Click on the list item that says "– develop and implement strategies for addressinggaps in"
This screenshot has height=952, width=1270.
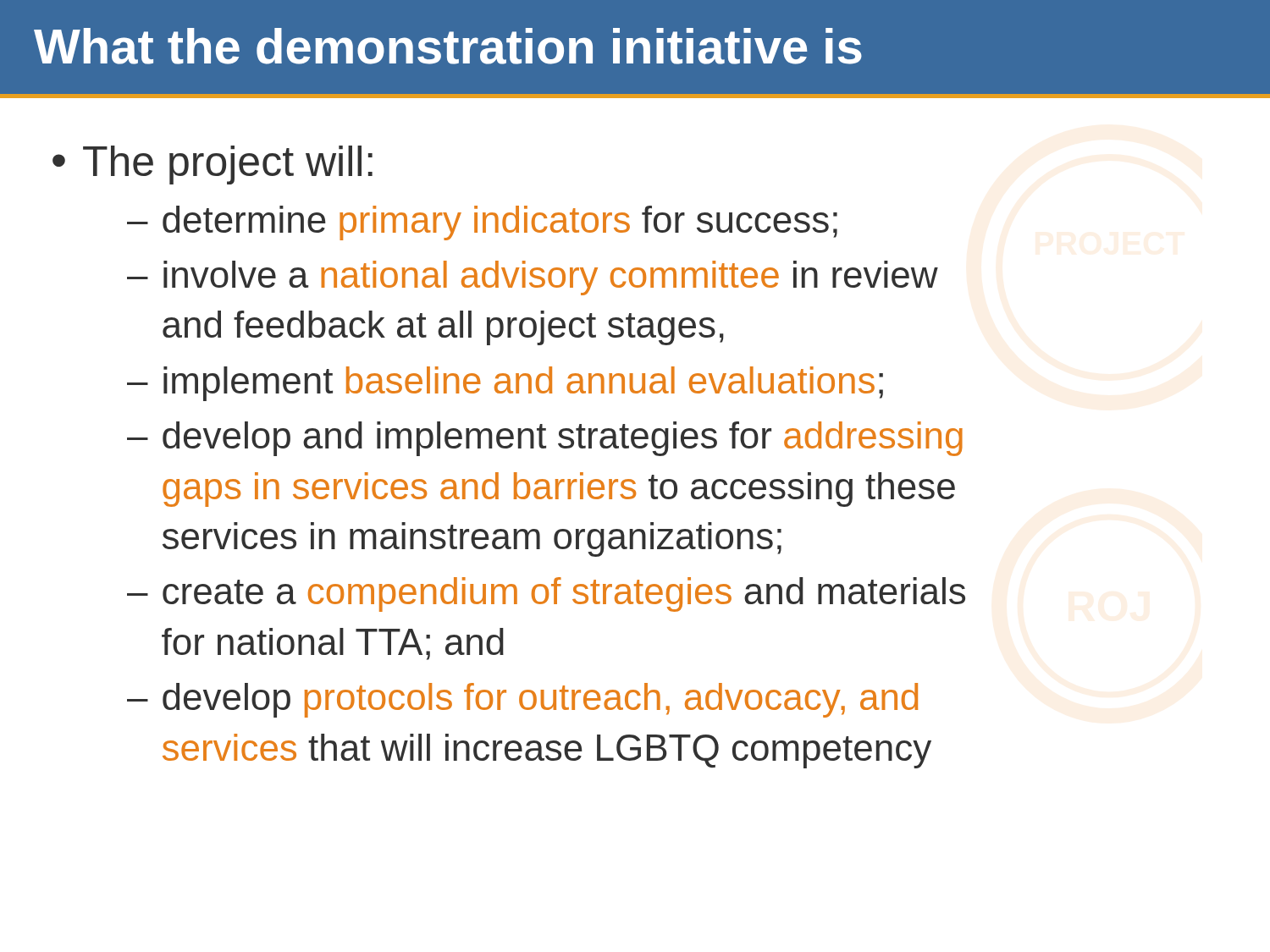pos(673,486)
